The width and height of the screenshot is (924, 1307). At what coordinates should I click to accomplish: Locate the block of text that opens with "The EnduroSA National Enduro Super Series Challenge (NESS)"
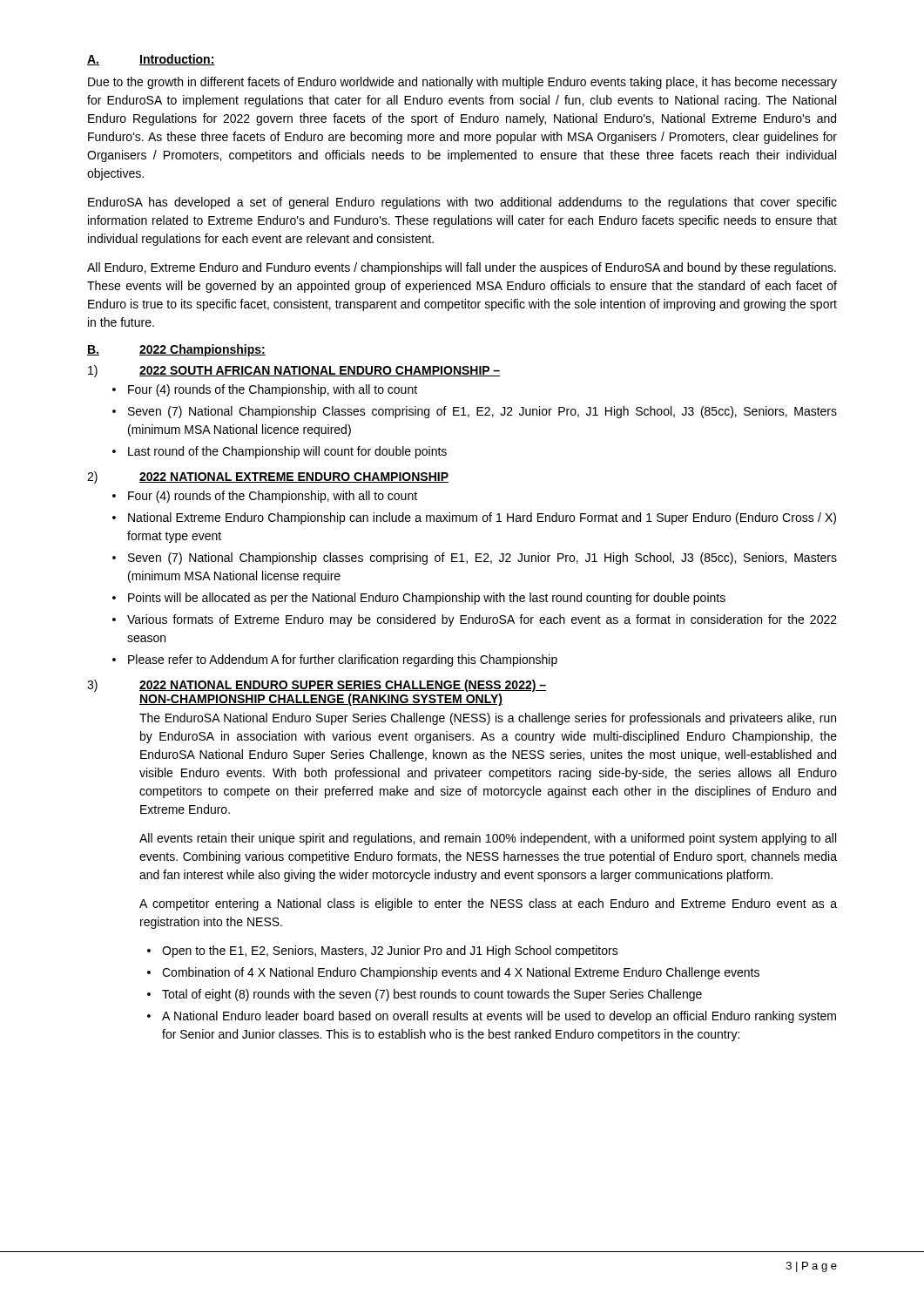[488, 764]
